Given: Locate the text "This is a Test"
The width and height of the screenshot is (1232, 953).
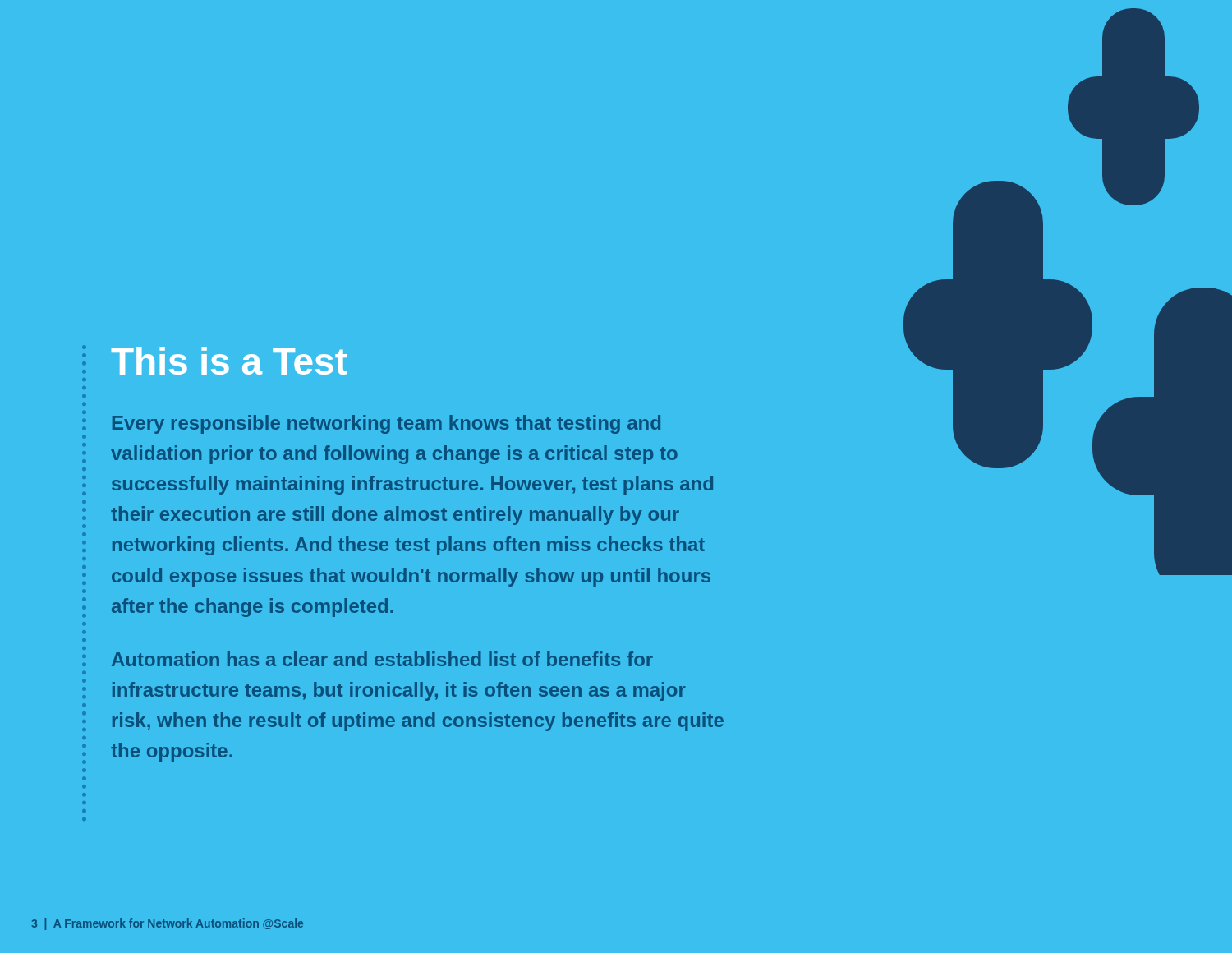Looking at the screenshot, I should [x=229, y=361].
